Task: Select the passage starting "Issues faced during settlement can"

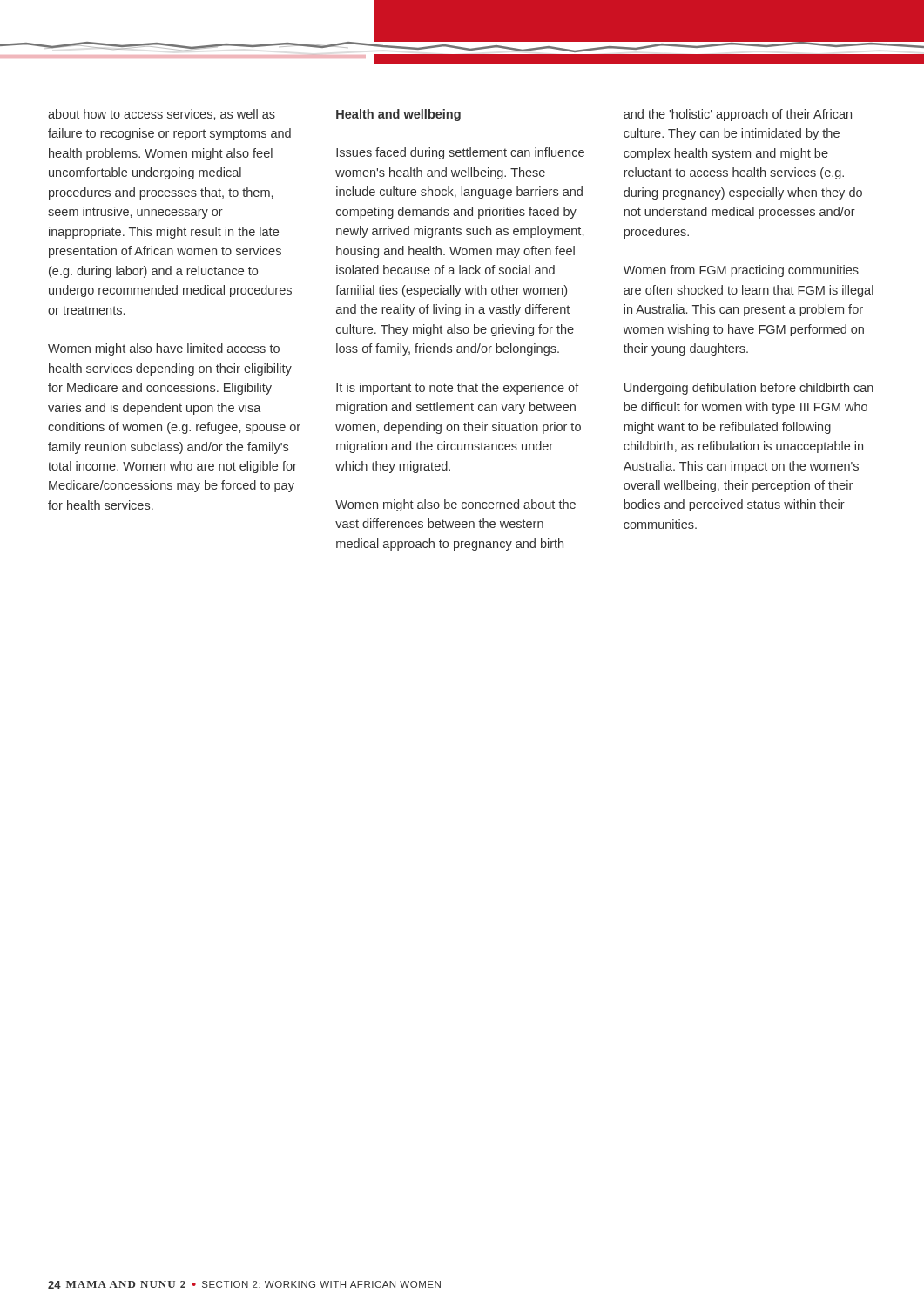Action: point(462,251)
